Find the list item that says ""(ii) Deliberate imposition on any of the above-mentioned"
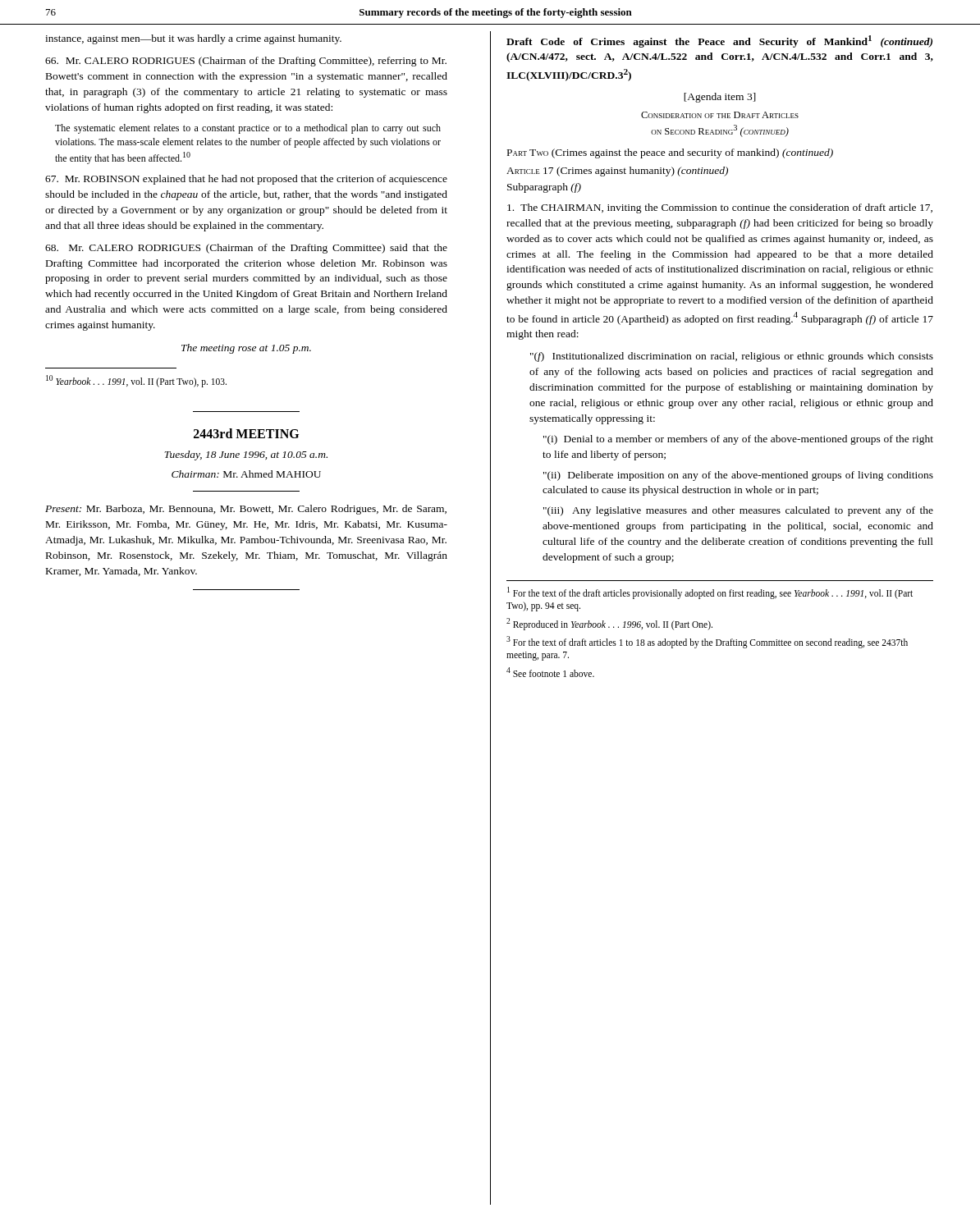 pos(738,482)
